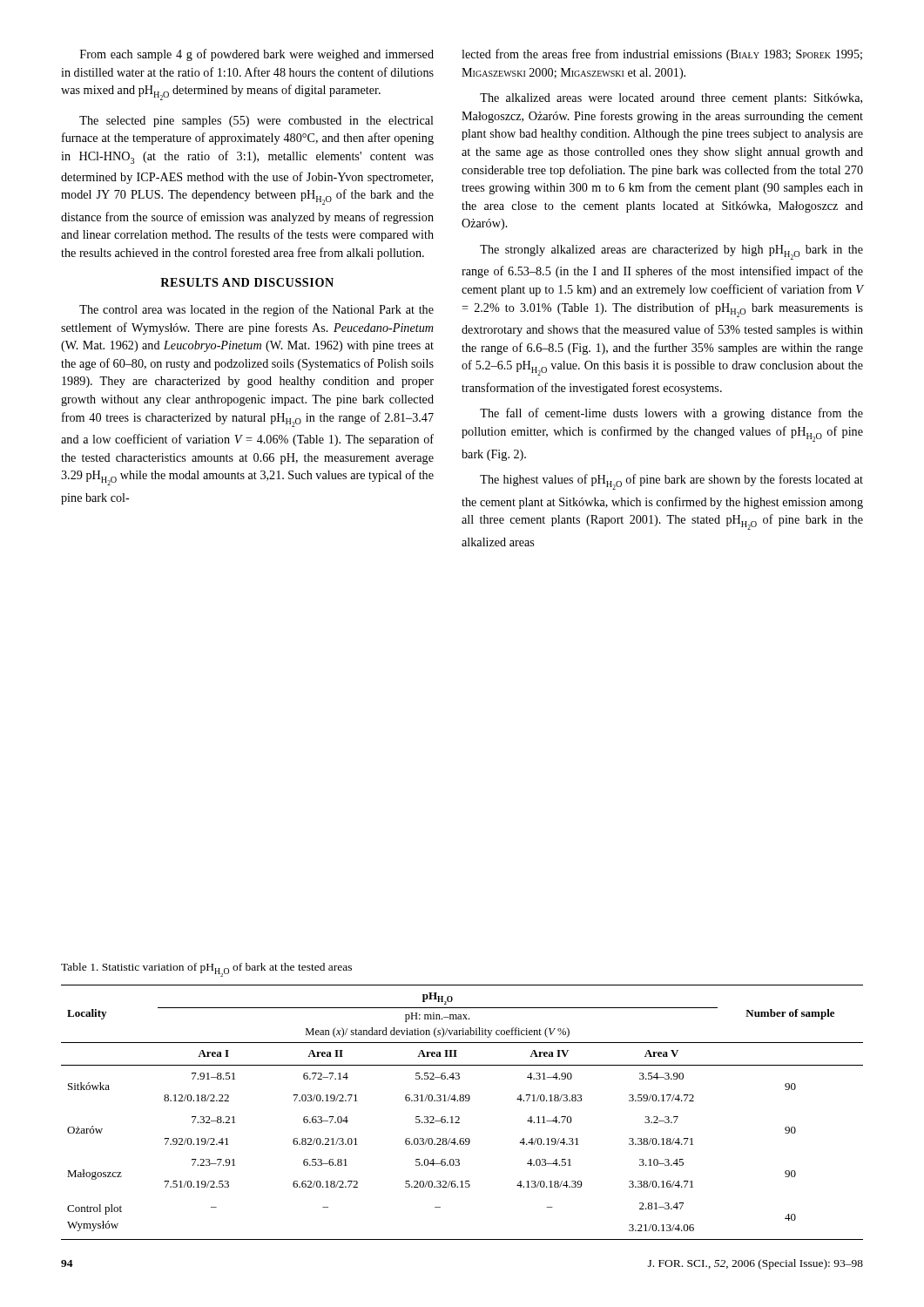The height and width of the screenshot is (1307, 924).
Task: Find the block starting "Table 1. Statistic variation"
Action: [206, 970]
